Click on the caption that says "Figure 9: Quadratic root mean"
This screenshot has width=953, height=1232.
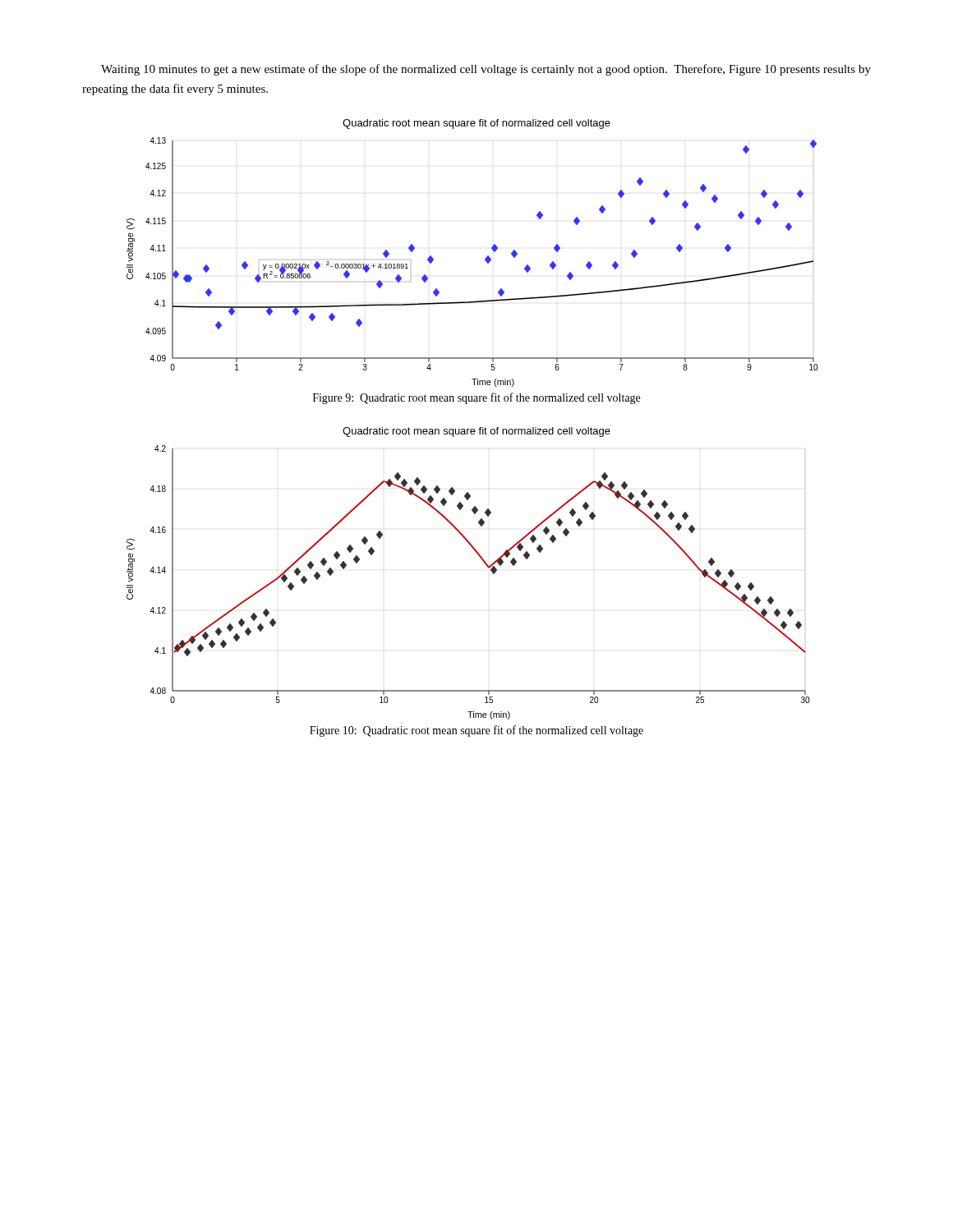pos(476,398)
